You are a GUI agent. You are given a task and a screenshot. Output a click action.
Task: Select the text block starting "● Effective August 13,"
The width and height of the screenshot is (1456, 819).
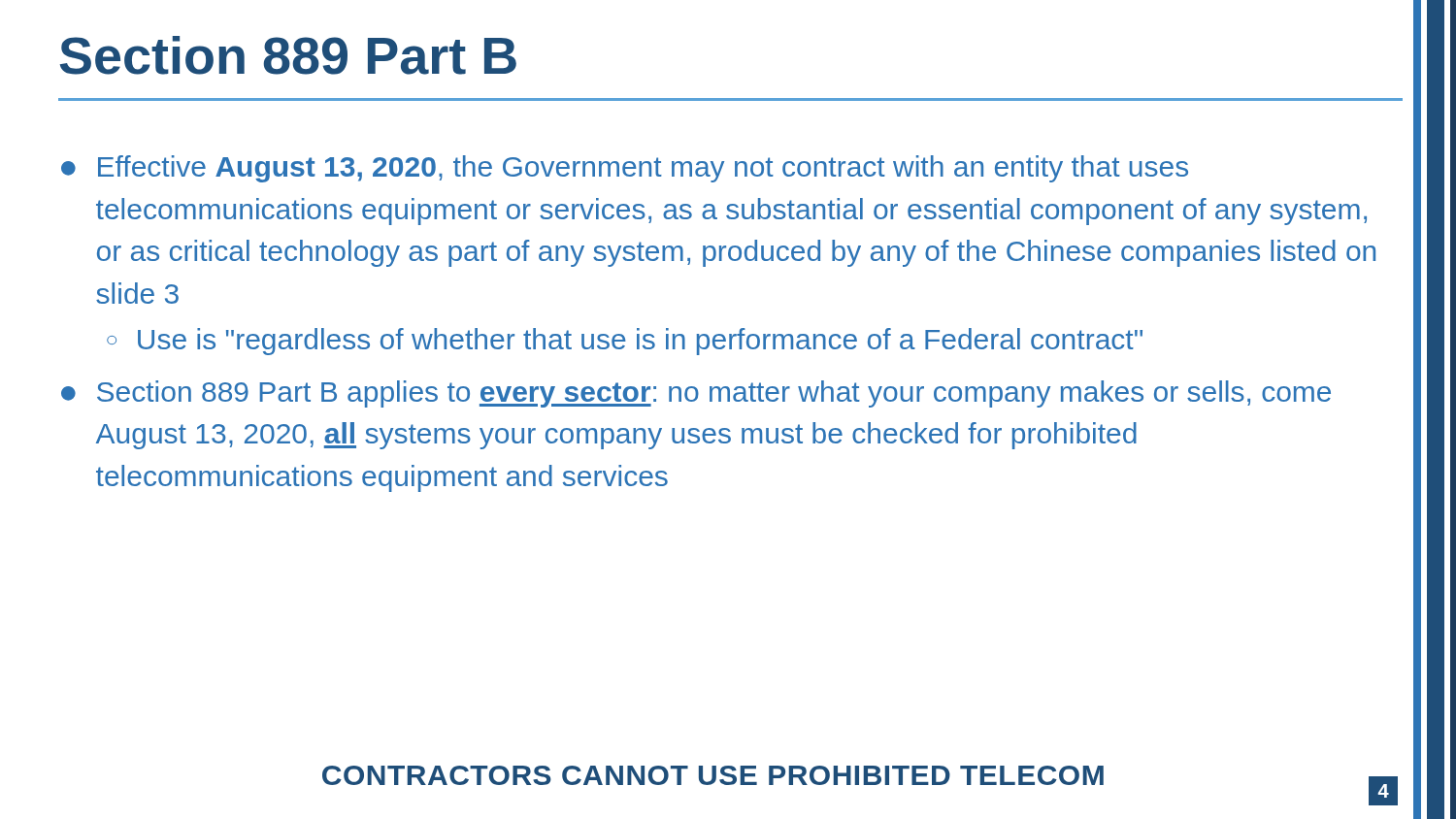coord(730,253)
